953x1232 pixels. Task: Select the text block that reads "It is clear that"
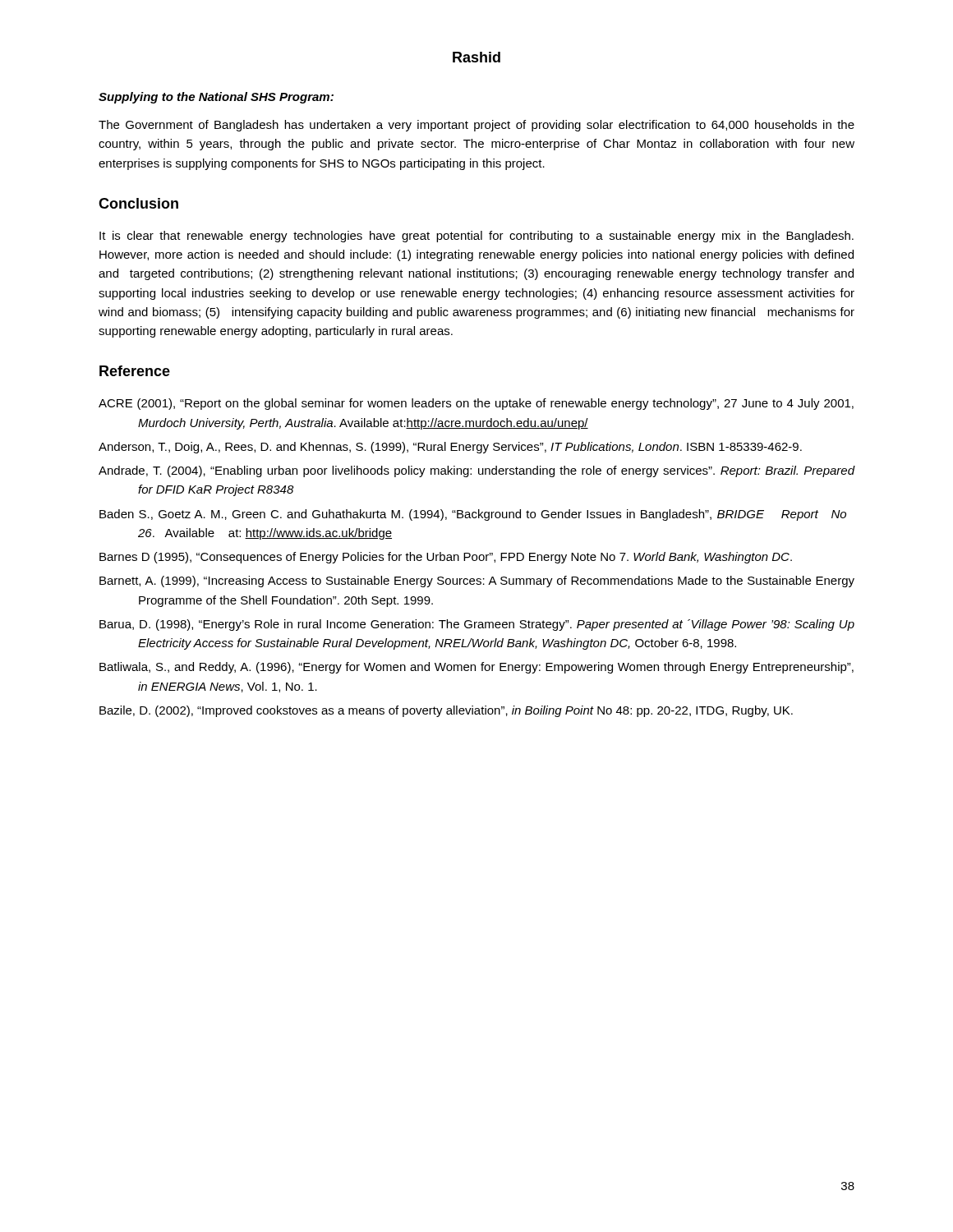(476, 283)
